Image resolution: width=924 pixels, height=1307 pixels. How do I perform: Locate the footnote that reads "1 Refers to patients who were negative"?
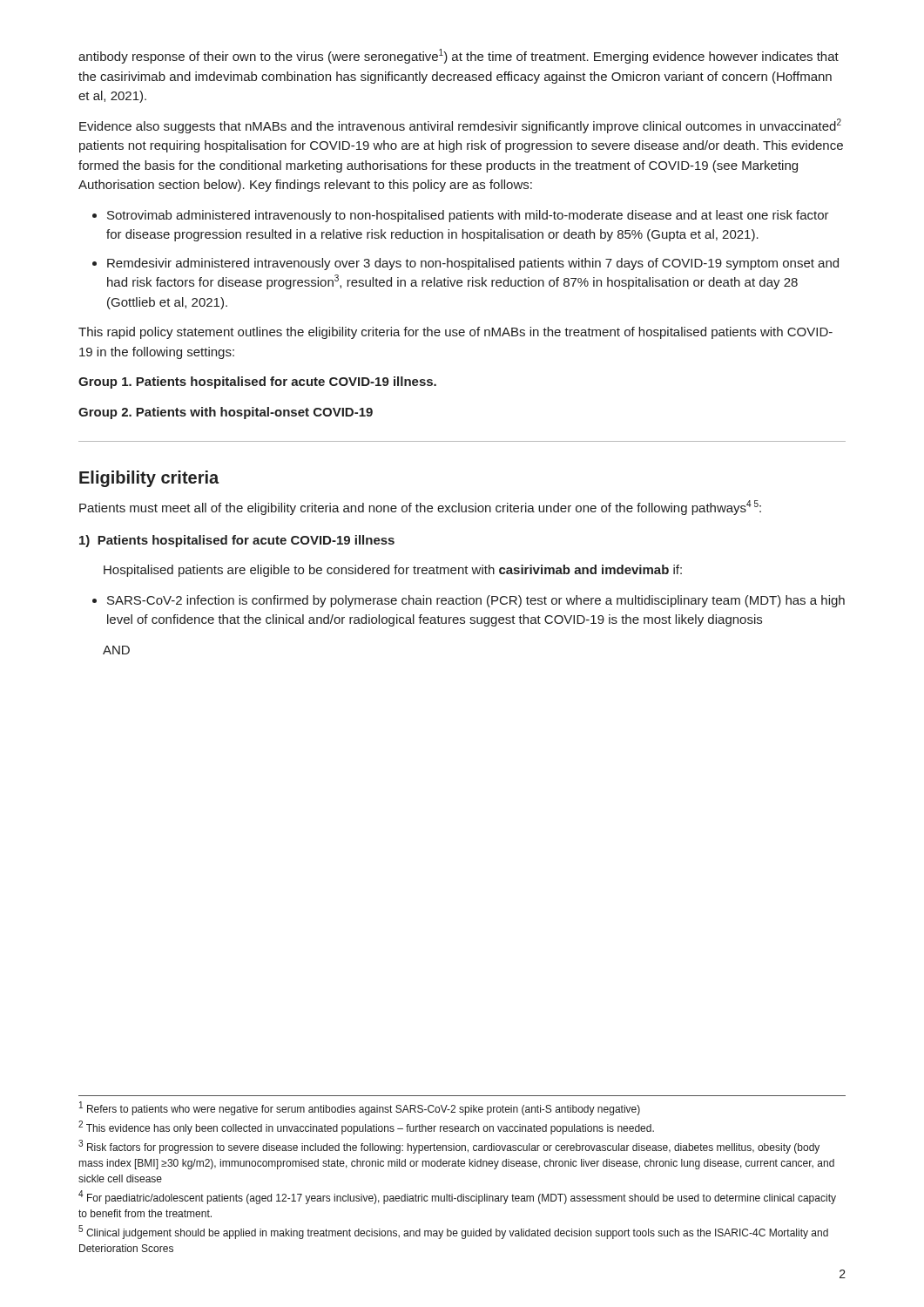pos(462,1109)
